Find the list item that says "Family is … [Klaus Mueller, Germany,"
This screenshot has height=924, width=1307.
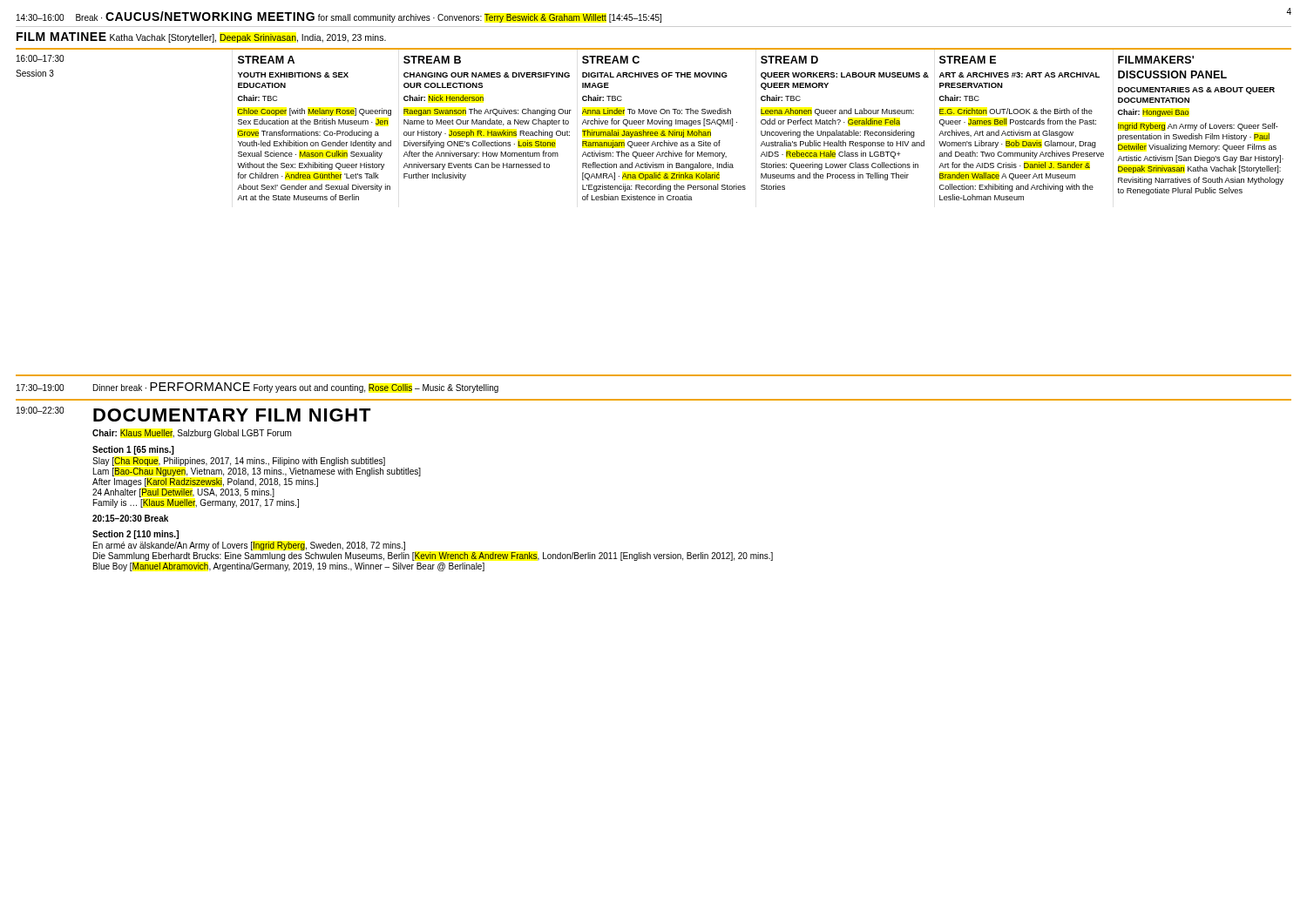point(196,503)
